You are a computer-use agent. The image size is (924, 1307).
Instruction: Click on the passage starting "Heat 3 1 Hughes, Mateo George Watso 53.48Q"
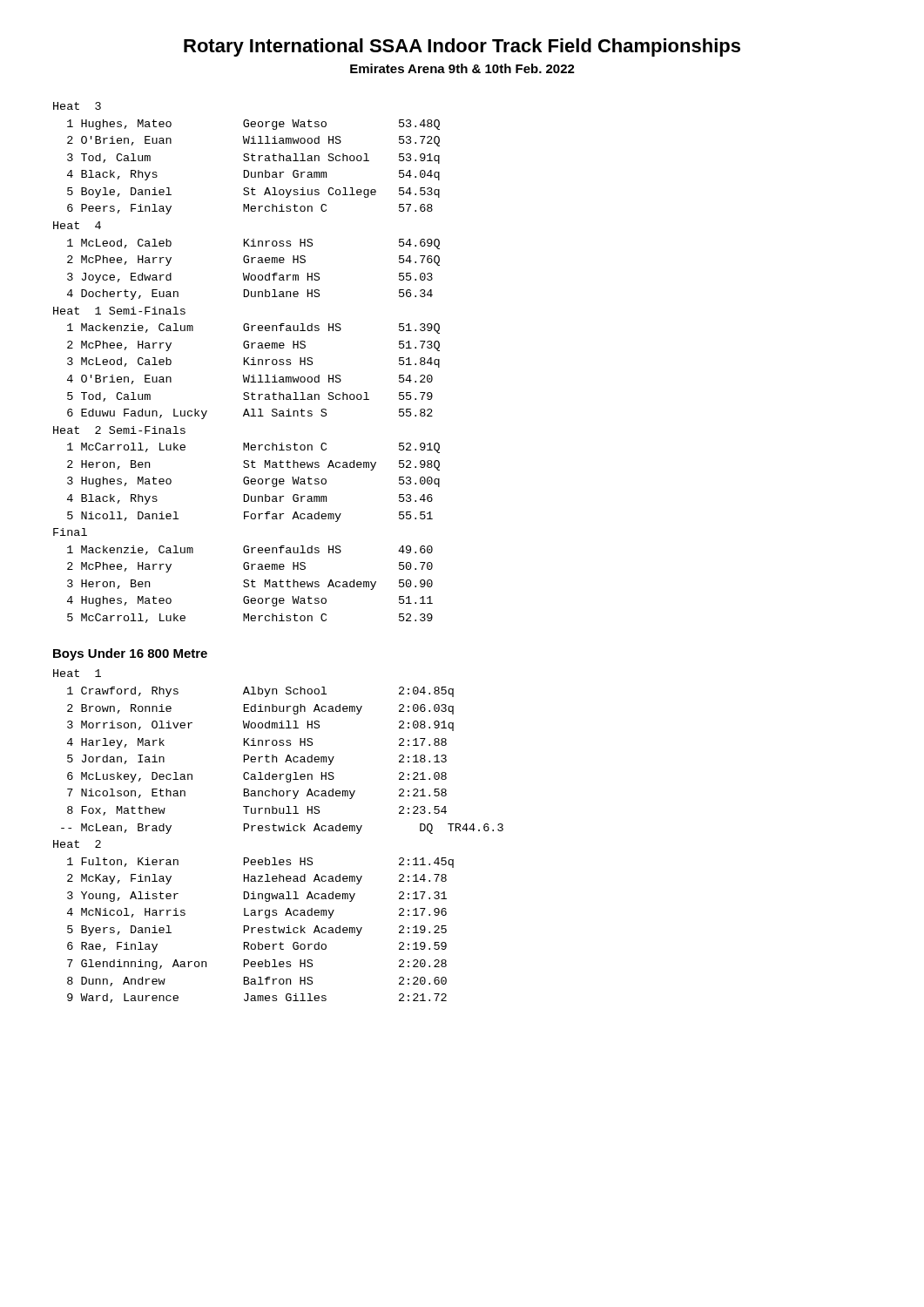click(x=77, y=106)
